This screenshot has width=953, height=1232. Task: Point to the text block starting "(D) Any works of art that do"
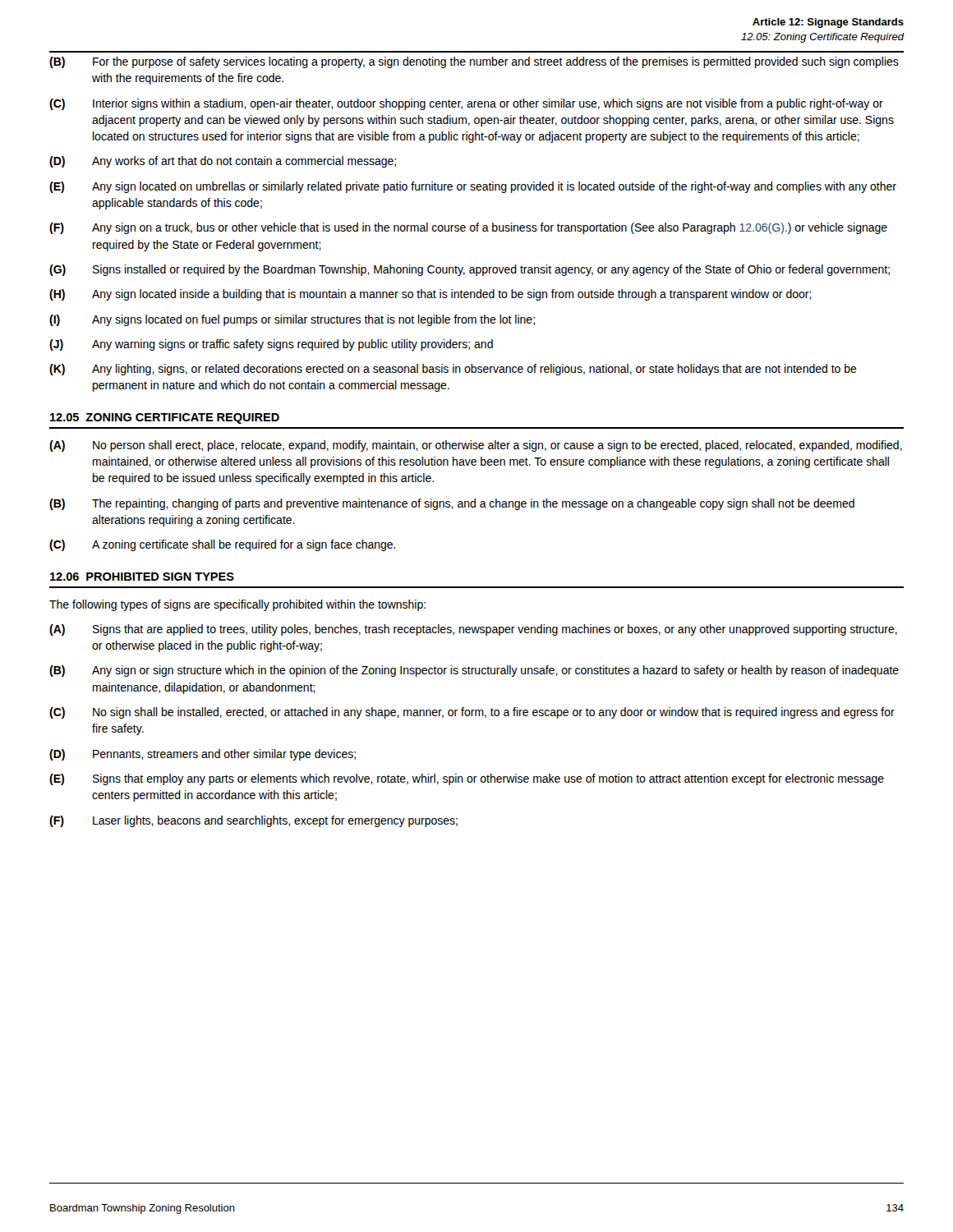tap(223, 162)
